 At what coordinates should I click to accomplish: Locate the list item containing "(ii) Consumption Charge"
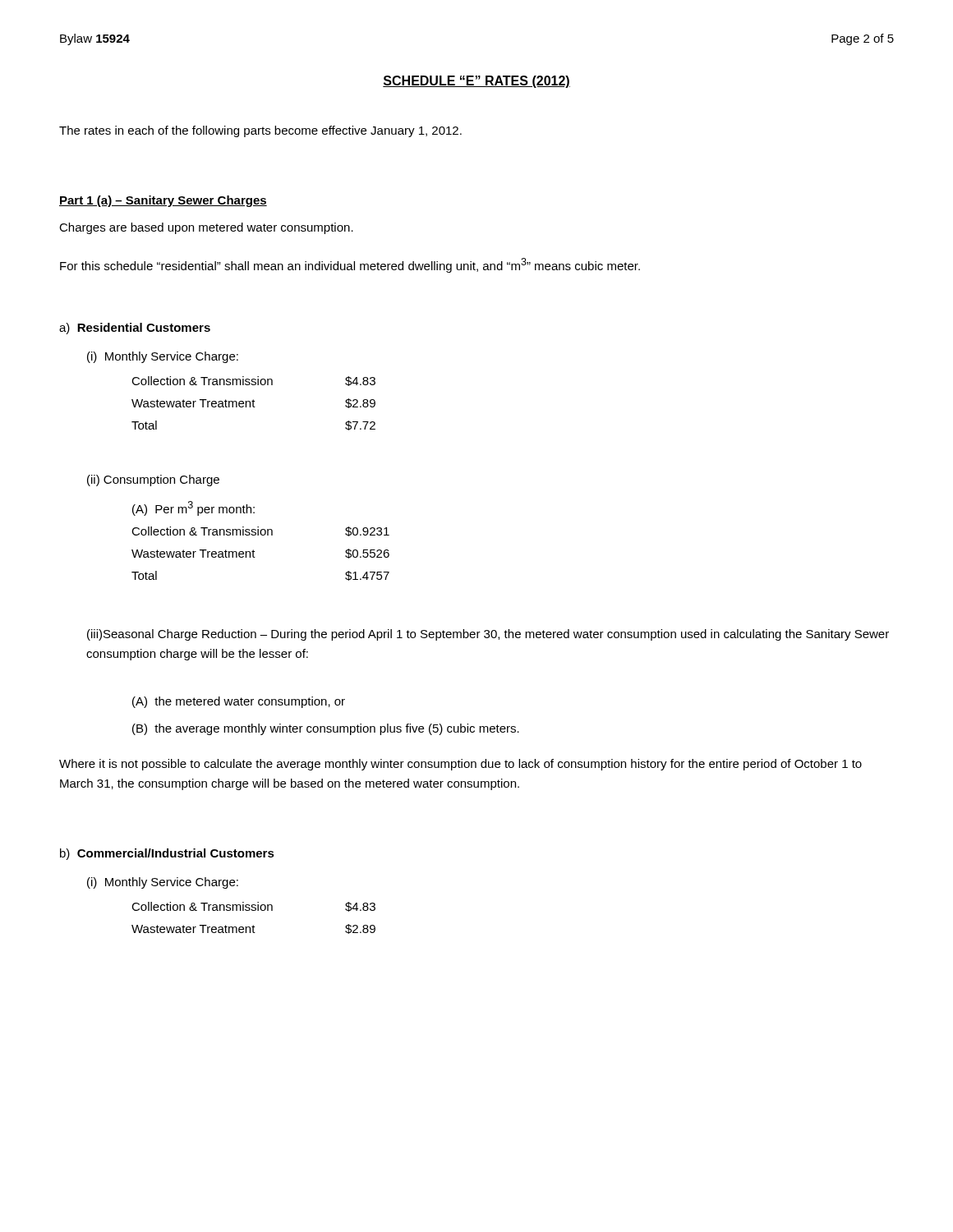(153, 479)
